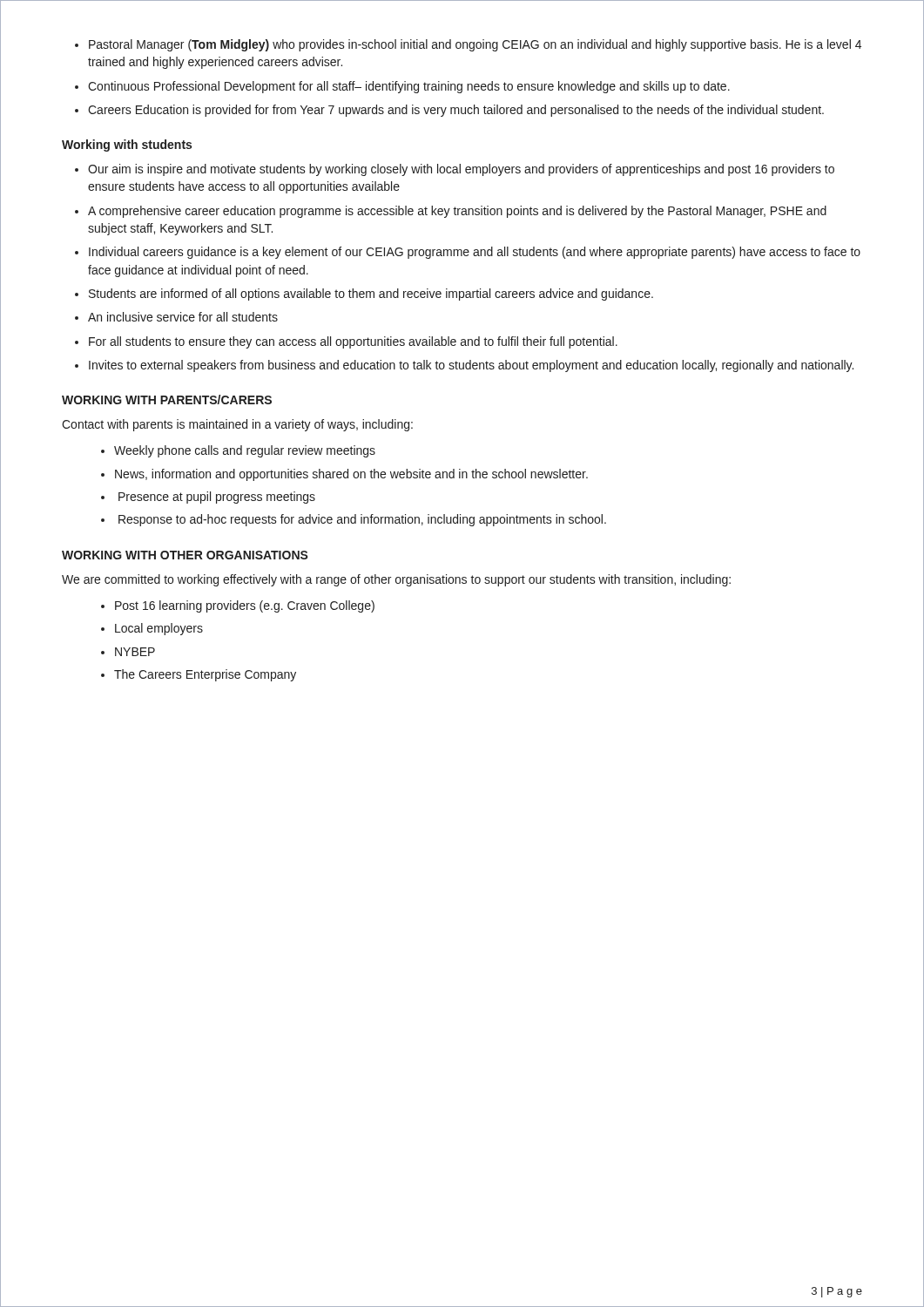Point to the region starting "Our aim is inspire"
Viewport: 924px width, 1307px height.
[461, 178]
